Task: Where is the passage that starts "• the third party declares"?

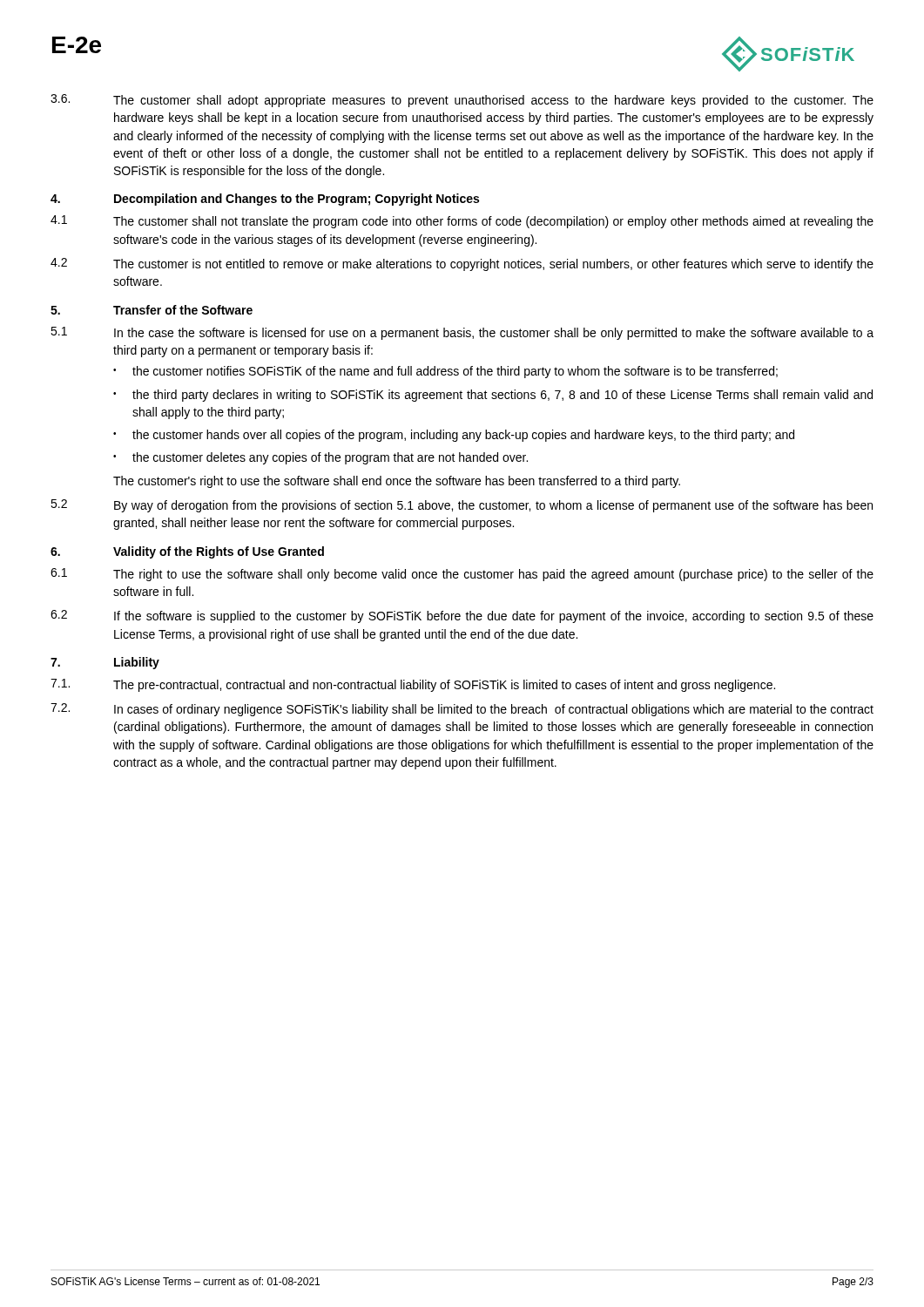Action: pyautogui.click(x=493, y=403)
